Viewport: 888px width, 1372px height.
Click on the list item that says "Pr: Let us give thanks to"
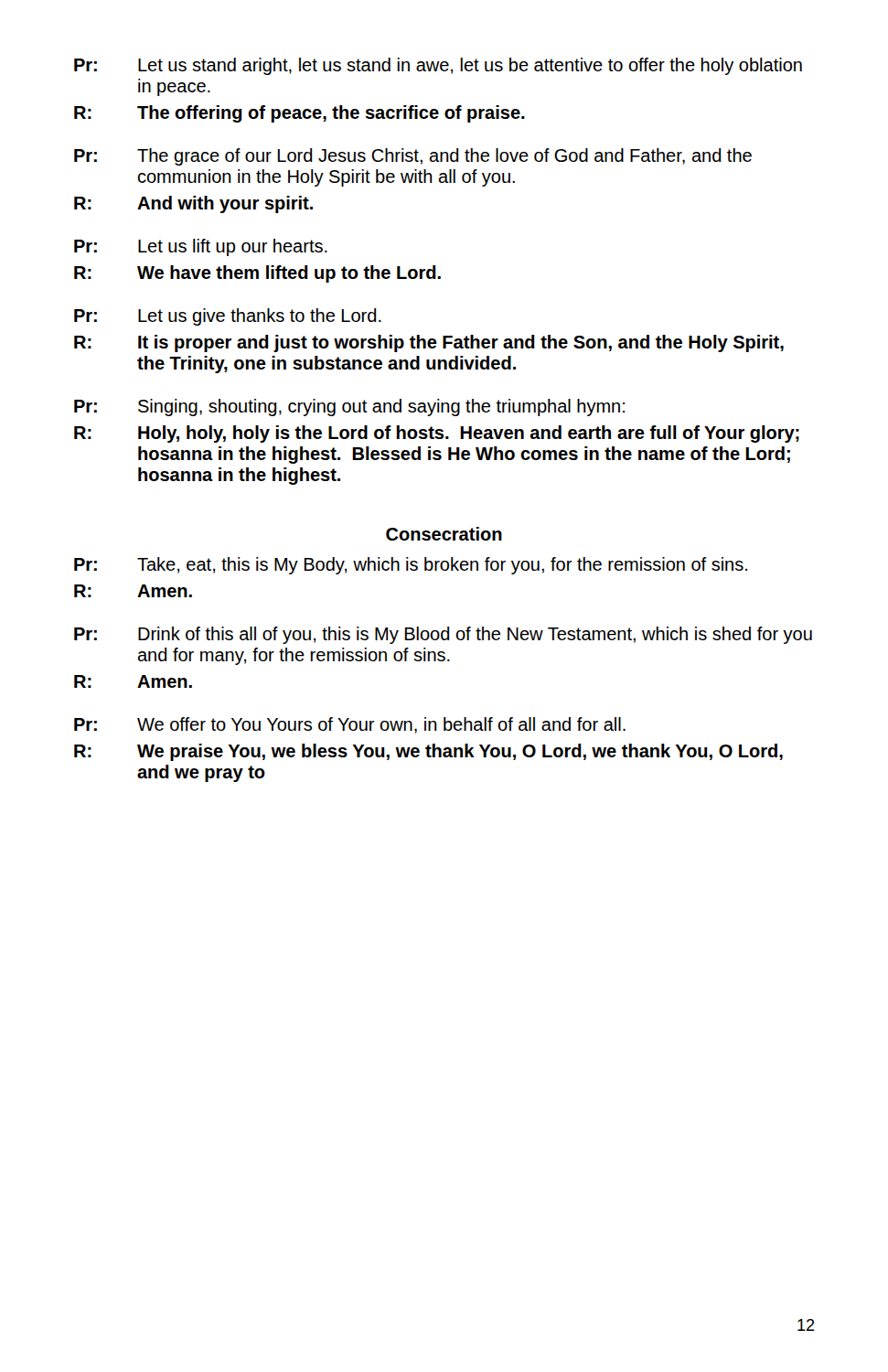point(228,317)
